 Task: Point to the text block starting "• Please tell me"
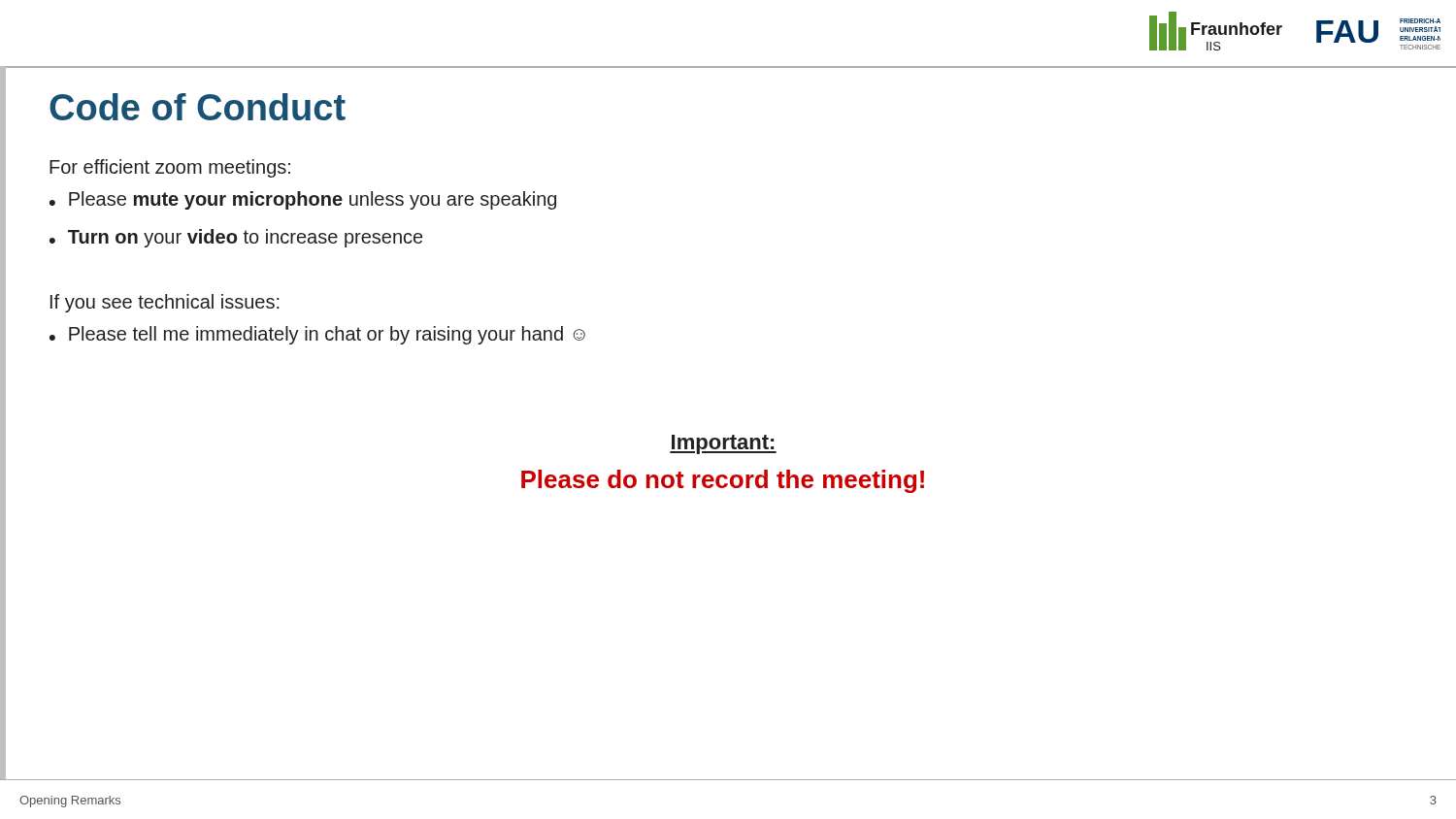(319, 338)
